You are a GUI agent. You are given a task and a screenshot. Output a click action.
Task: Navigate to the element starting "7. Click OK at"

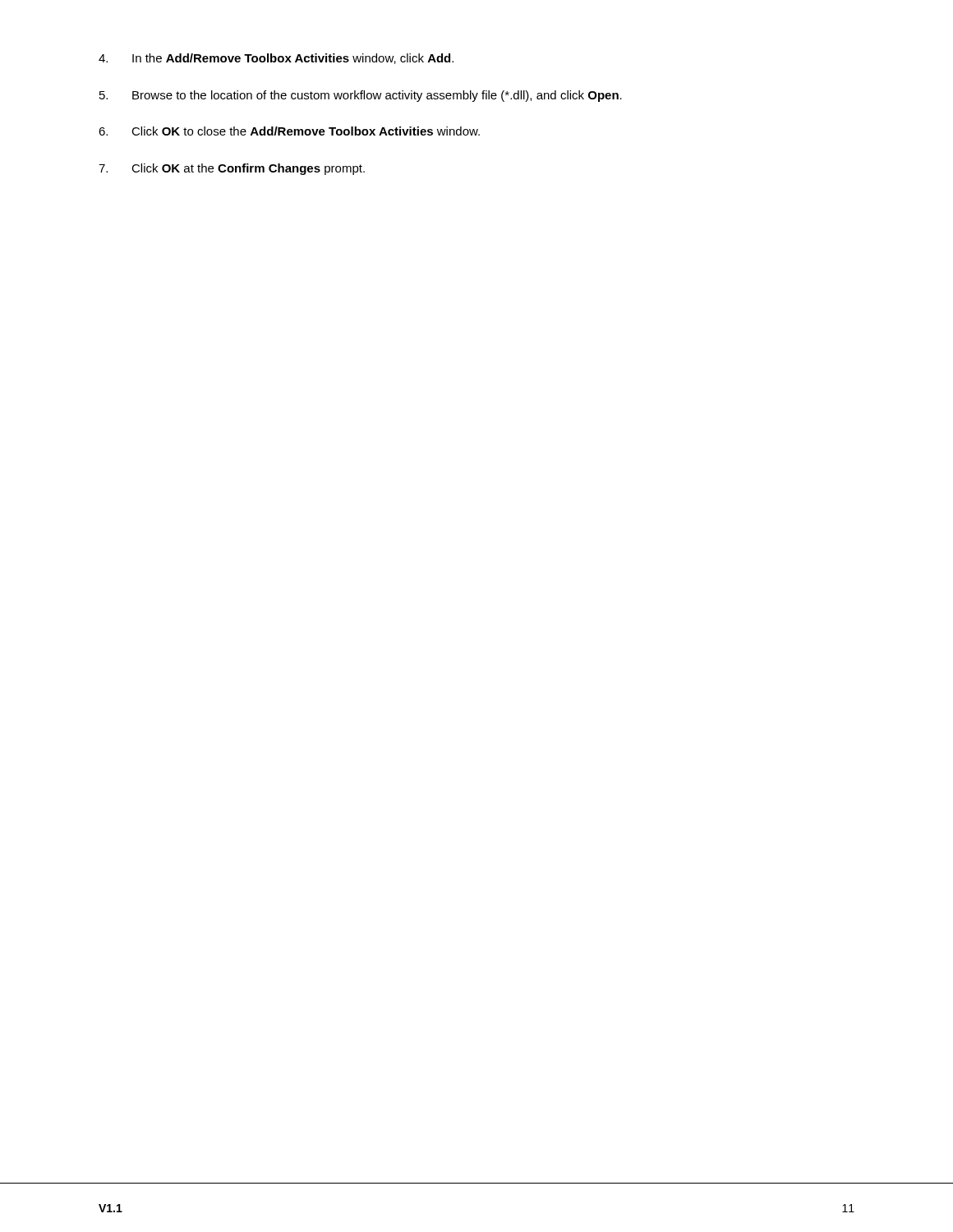[x=232, y=169]
